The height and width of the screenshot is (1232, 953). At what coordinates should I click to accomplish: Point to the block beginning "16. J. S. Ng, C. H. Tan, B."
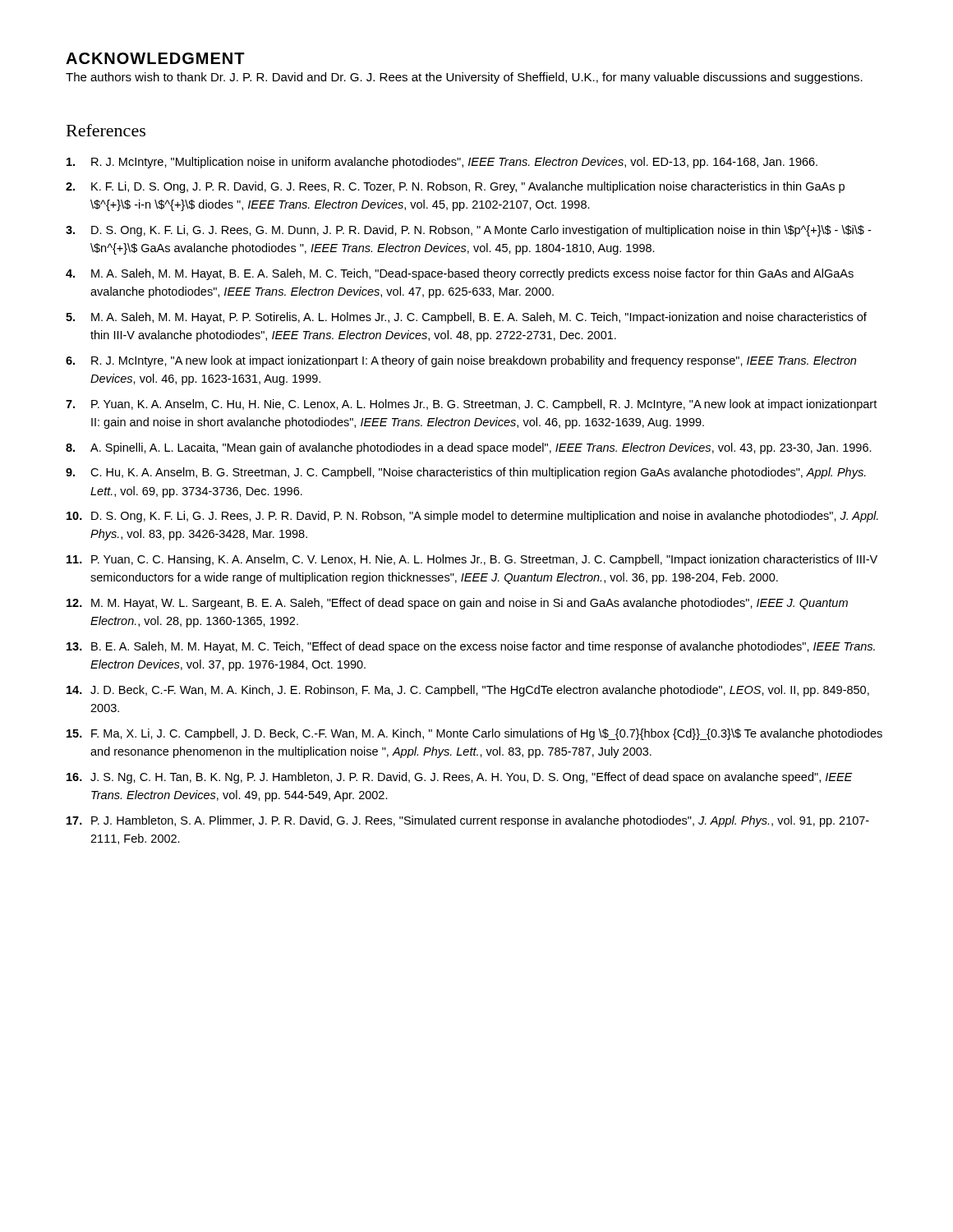tap(476, 786)
